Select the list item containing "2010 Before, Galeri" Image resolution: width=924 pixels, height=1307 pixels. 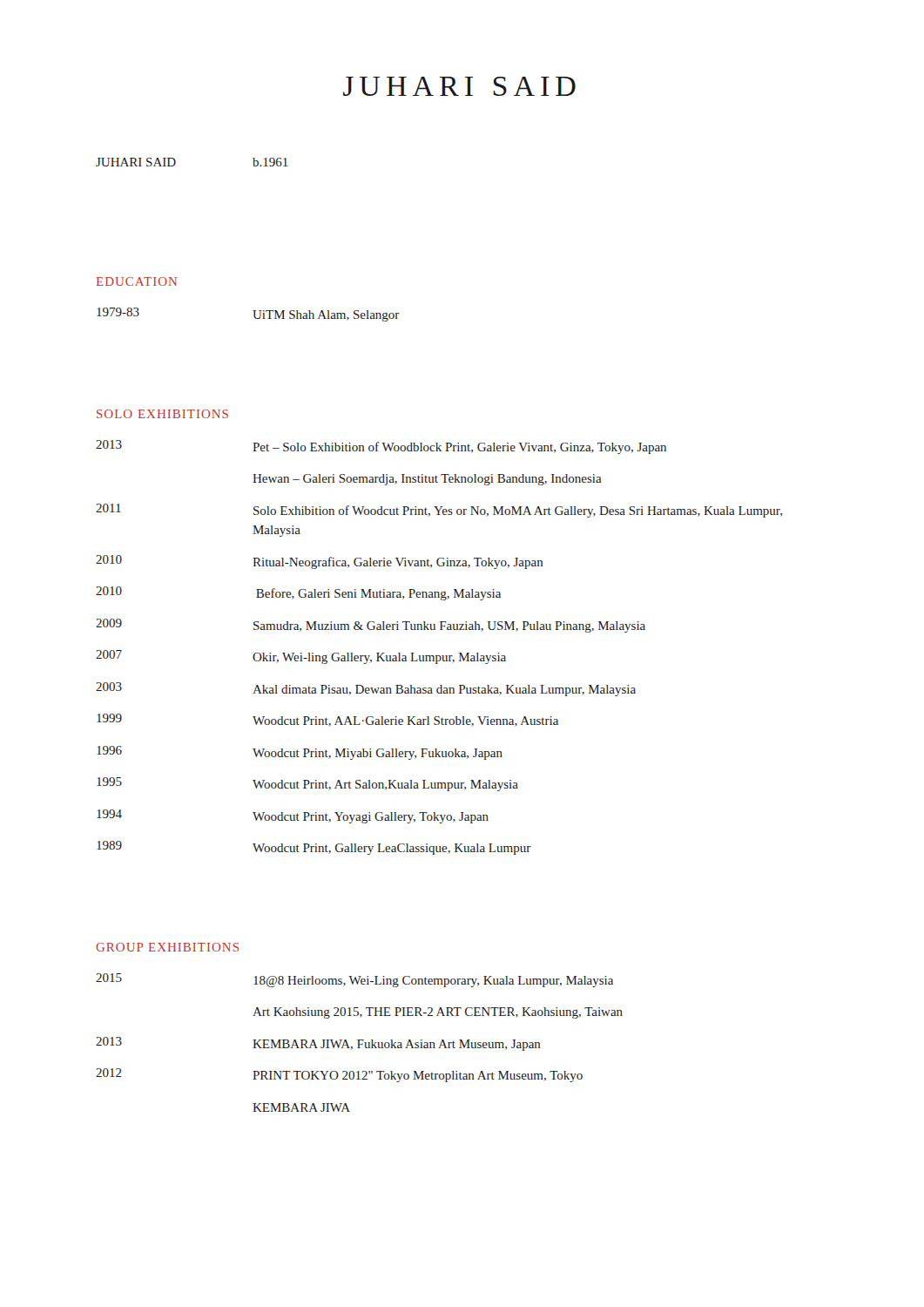462,594
